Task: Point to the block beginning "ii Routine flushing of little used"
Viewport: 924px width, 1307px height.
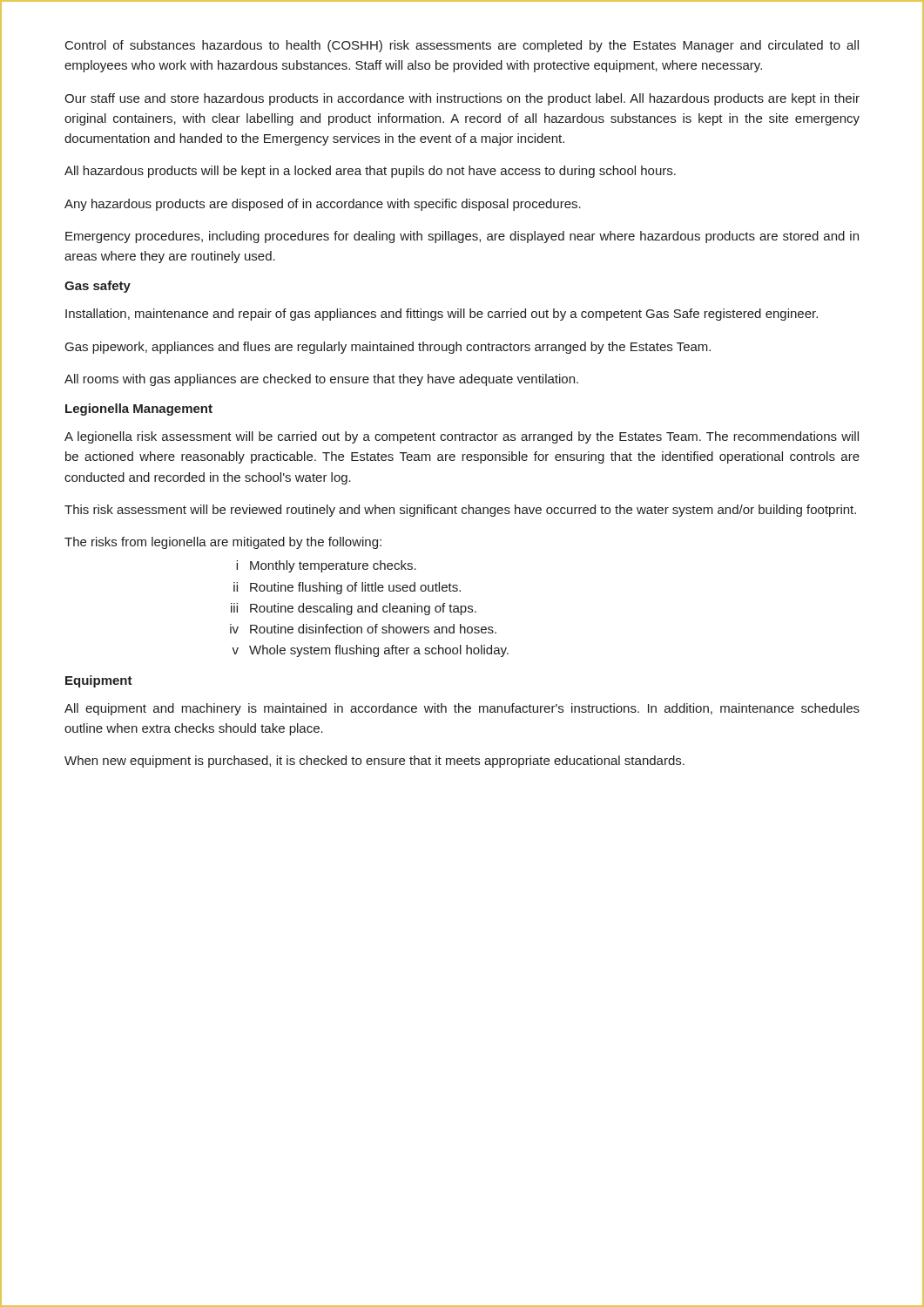Action: pos(462,587)
